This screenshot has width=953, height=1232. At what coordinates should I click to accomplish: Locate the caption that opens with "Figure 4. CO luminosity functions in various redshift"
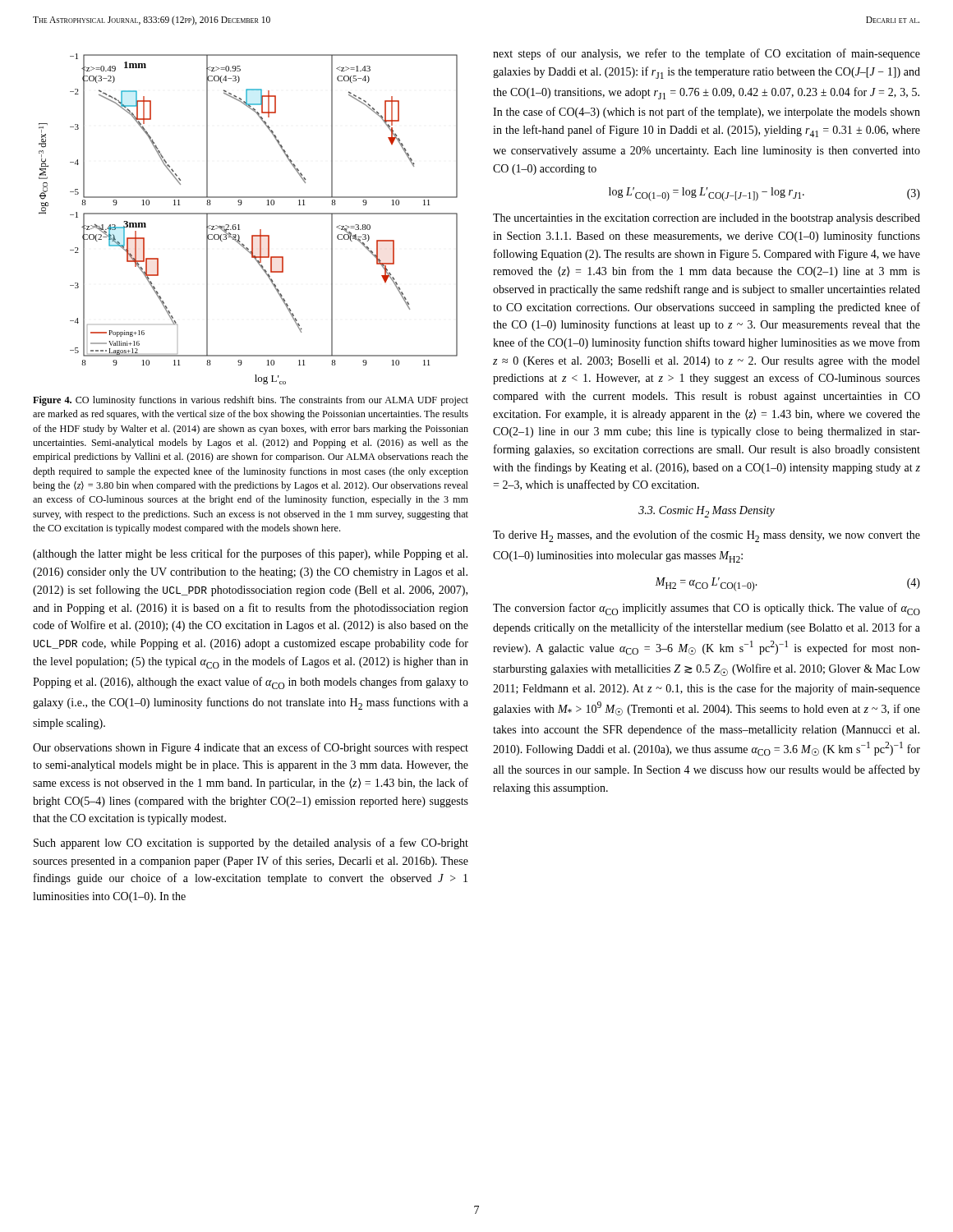(251, 464)
